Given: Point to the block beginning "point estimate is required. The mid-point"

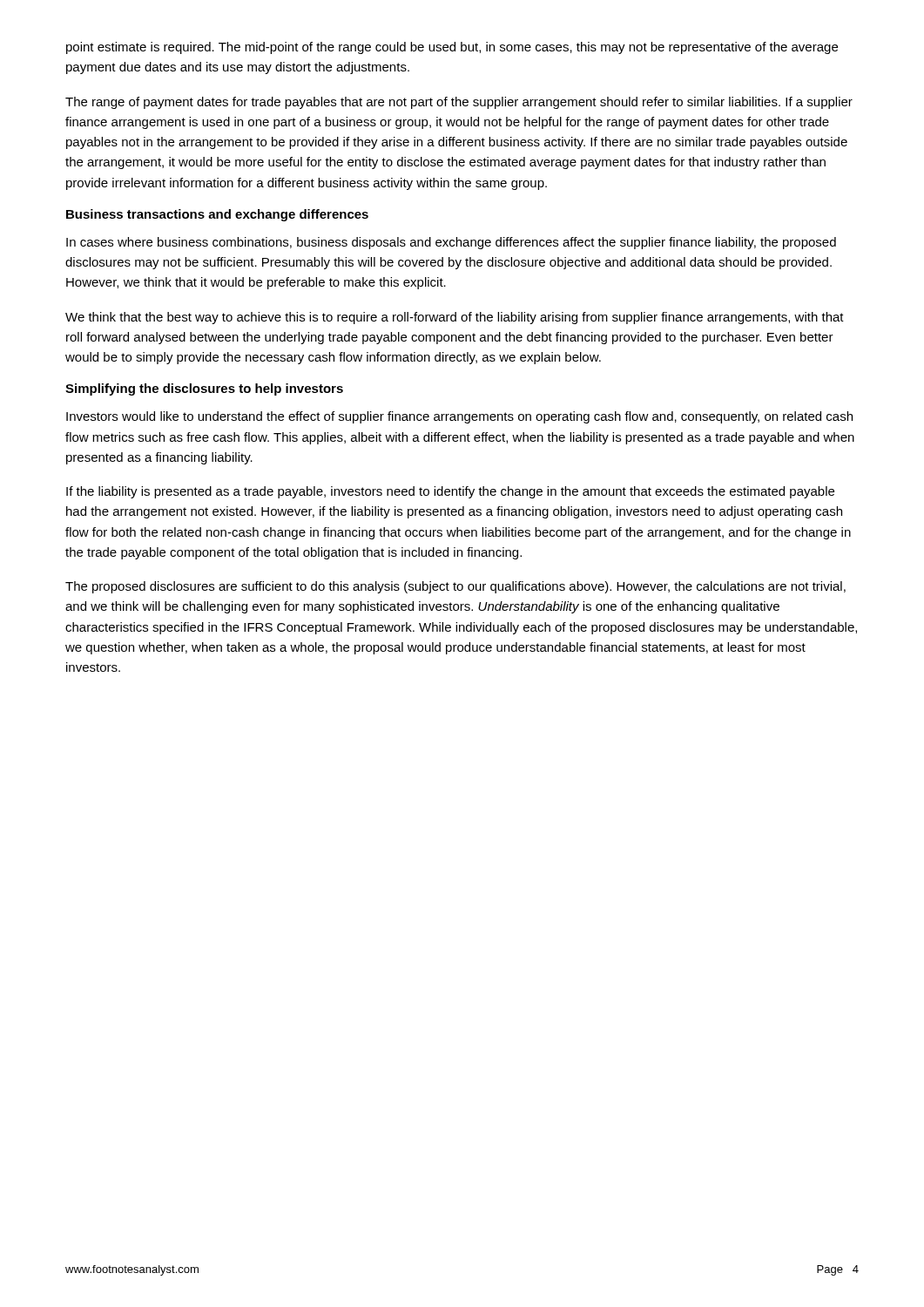Looking at the screenshot, I should pyautogui.click(x=452, y=57).
